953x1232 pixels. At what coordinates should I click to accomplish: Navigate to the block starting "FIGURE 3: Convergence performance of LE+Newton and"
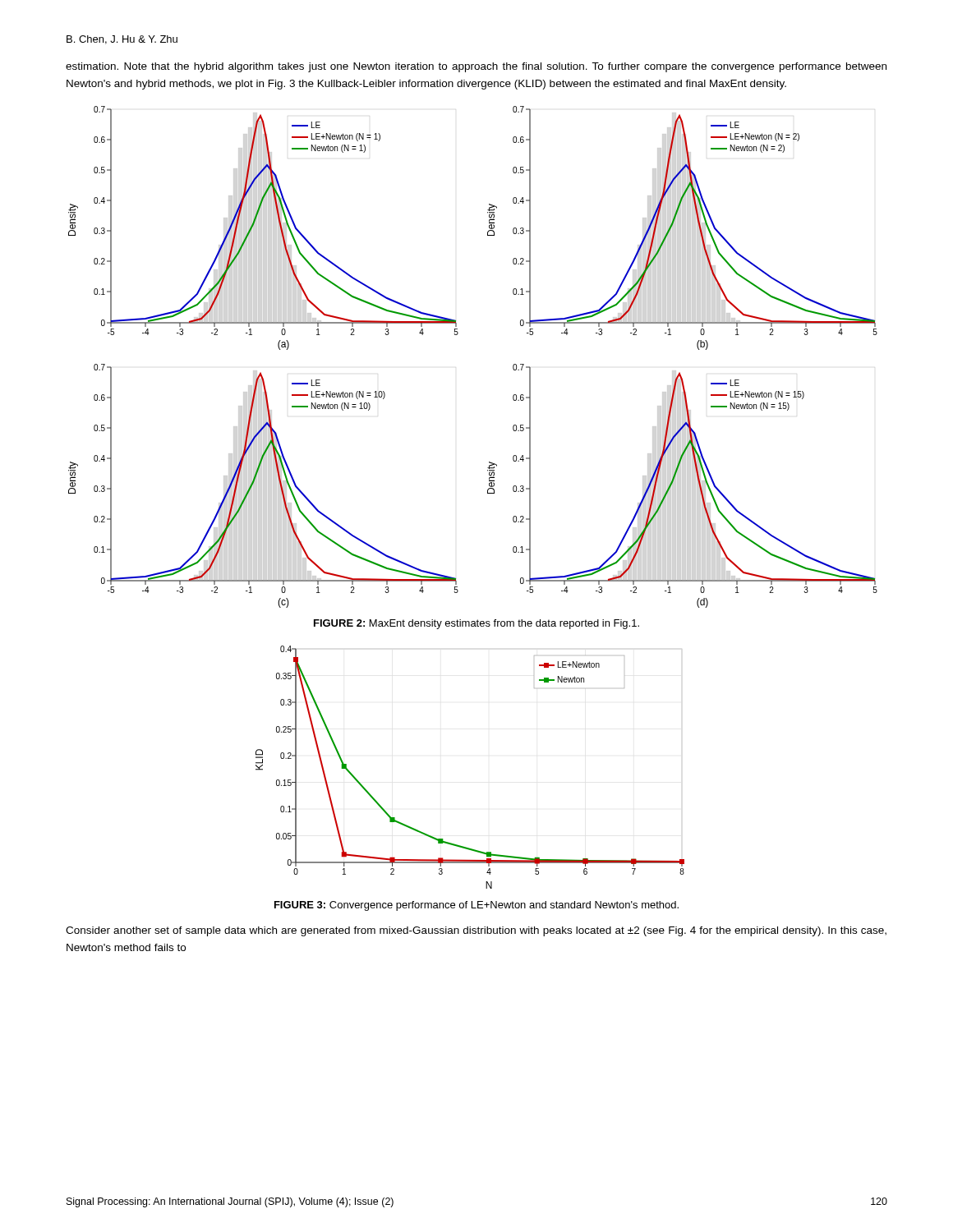[x=476, y=905]
